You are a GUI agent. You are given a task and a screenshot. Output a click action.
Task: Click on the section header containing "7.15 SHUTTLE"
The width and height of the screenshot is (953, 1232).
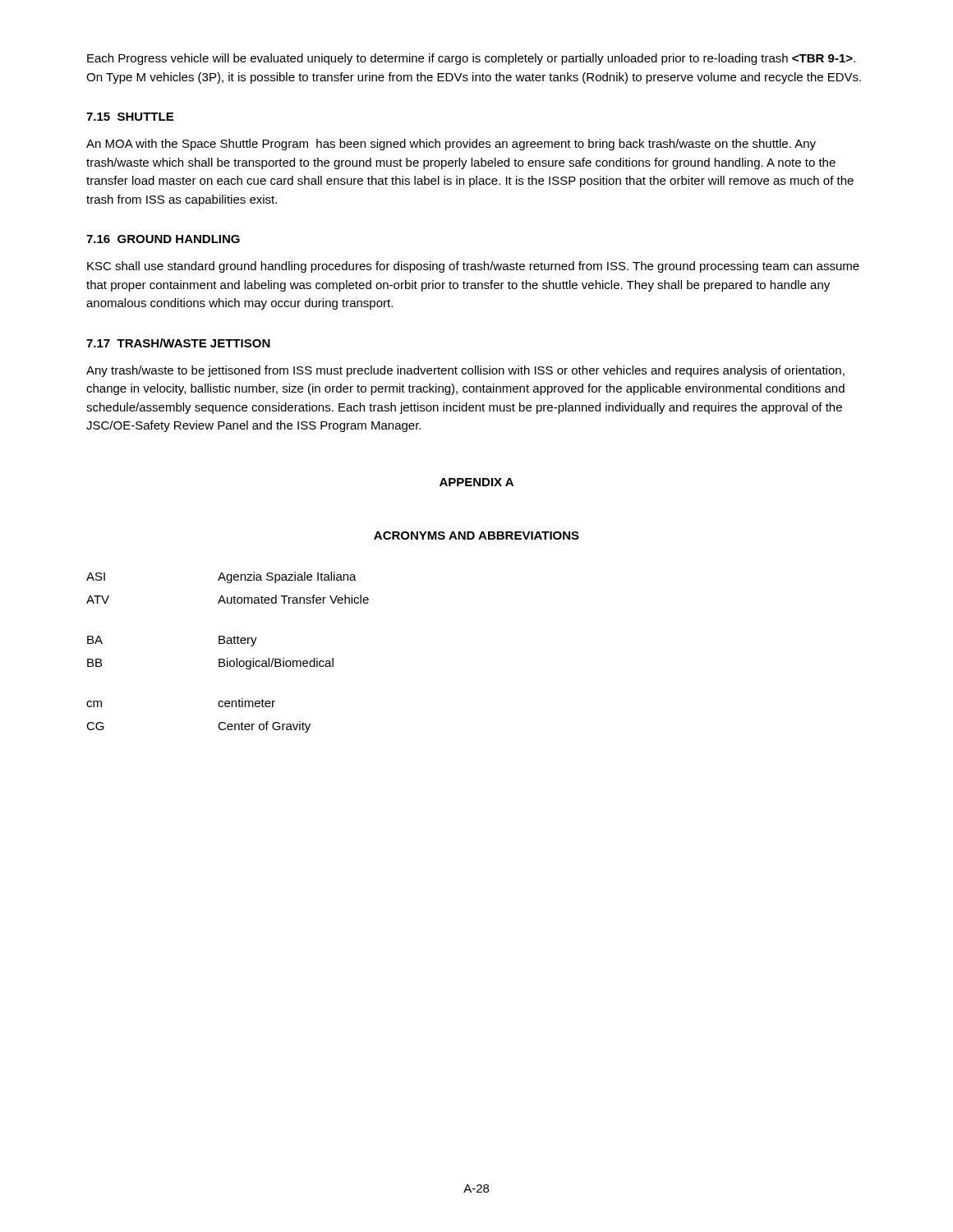(130, 116)
